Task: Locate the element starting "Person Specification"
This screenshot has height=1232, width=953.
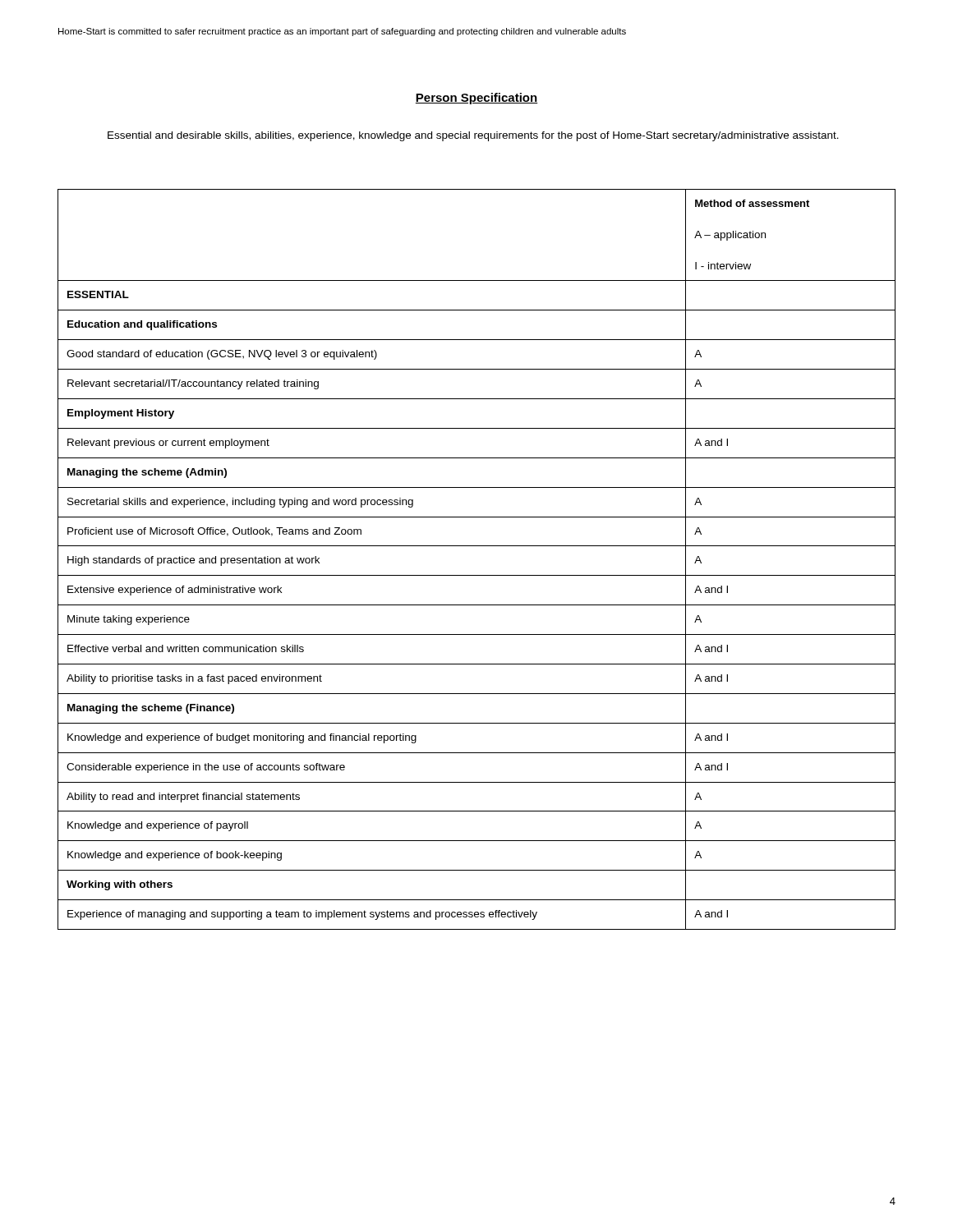Action: [476, 97]
